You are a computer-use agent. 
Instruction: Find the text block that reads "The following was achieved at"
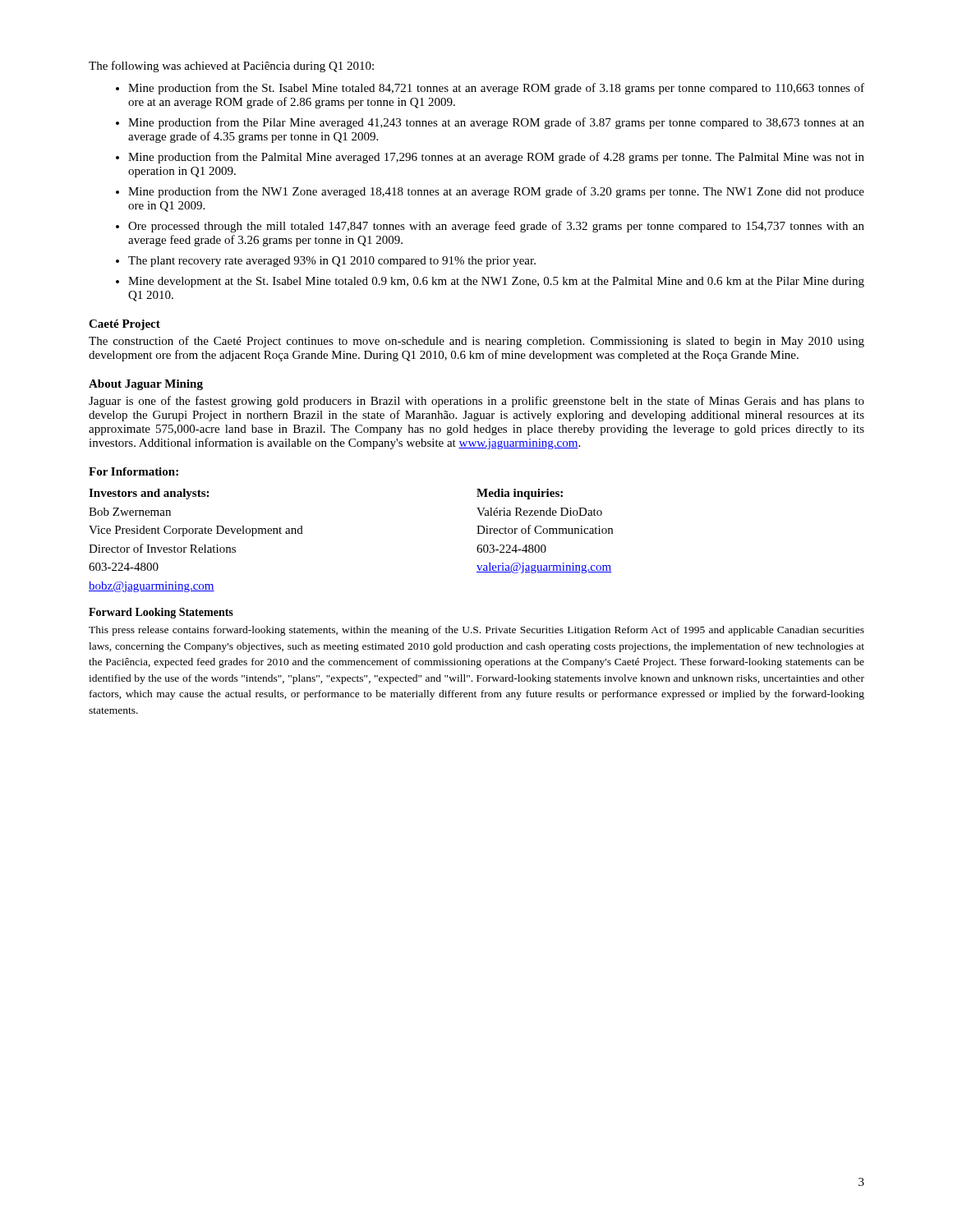coord(231,67)
